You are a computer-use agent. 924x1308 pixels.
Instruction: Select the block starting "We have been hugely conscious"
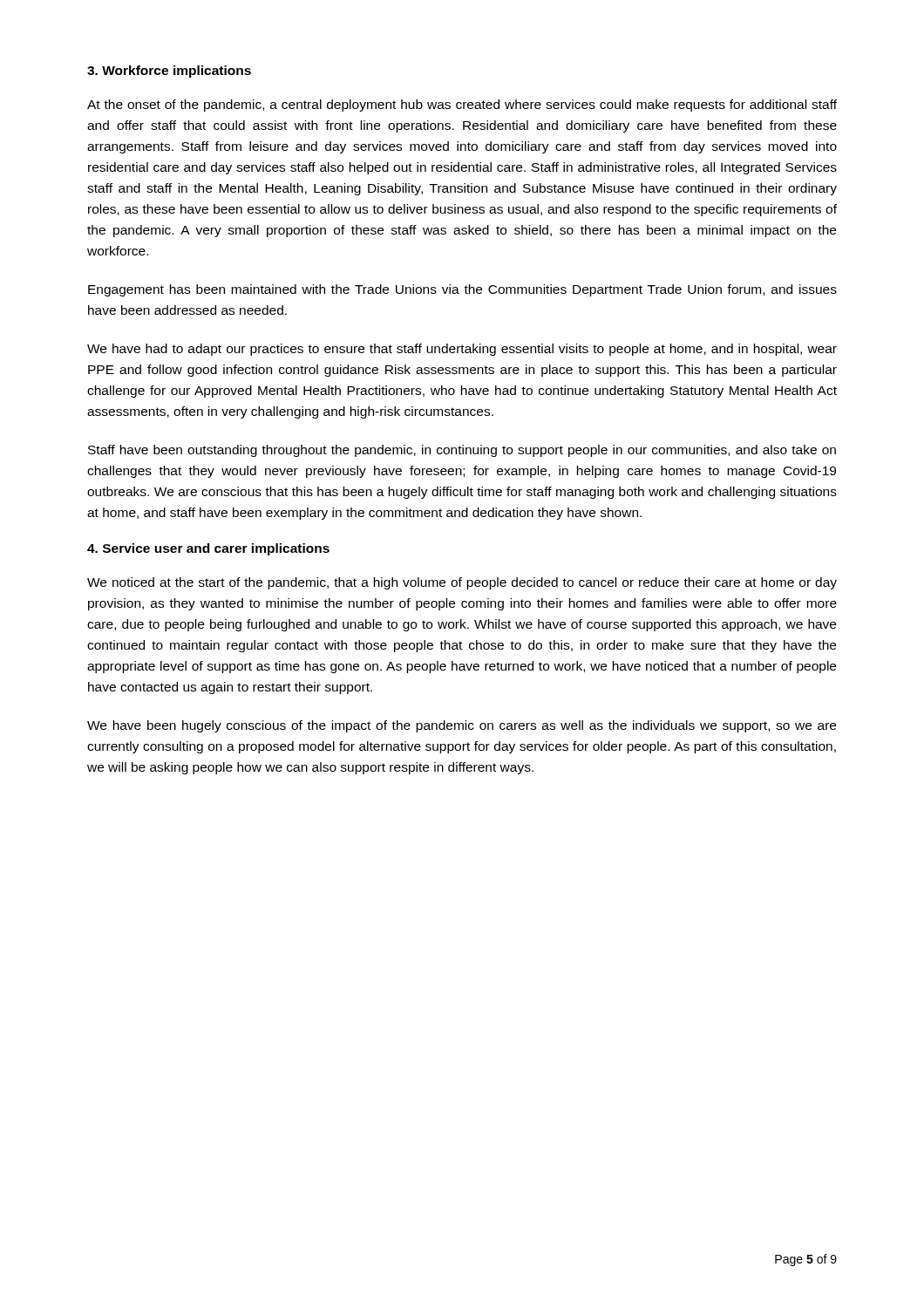tap(462, 746)
